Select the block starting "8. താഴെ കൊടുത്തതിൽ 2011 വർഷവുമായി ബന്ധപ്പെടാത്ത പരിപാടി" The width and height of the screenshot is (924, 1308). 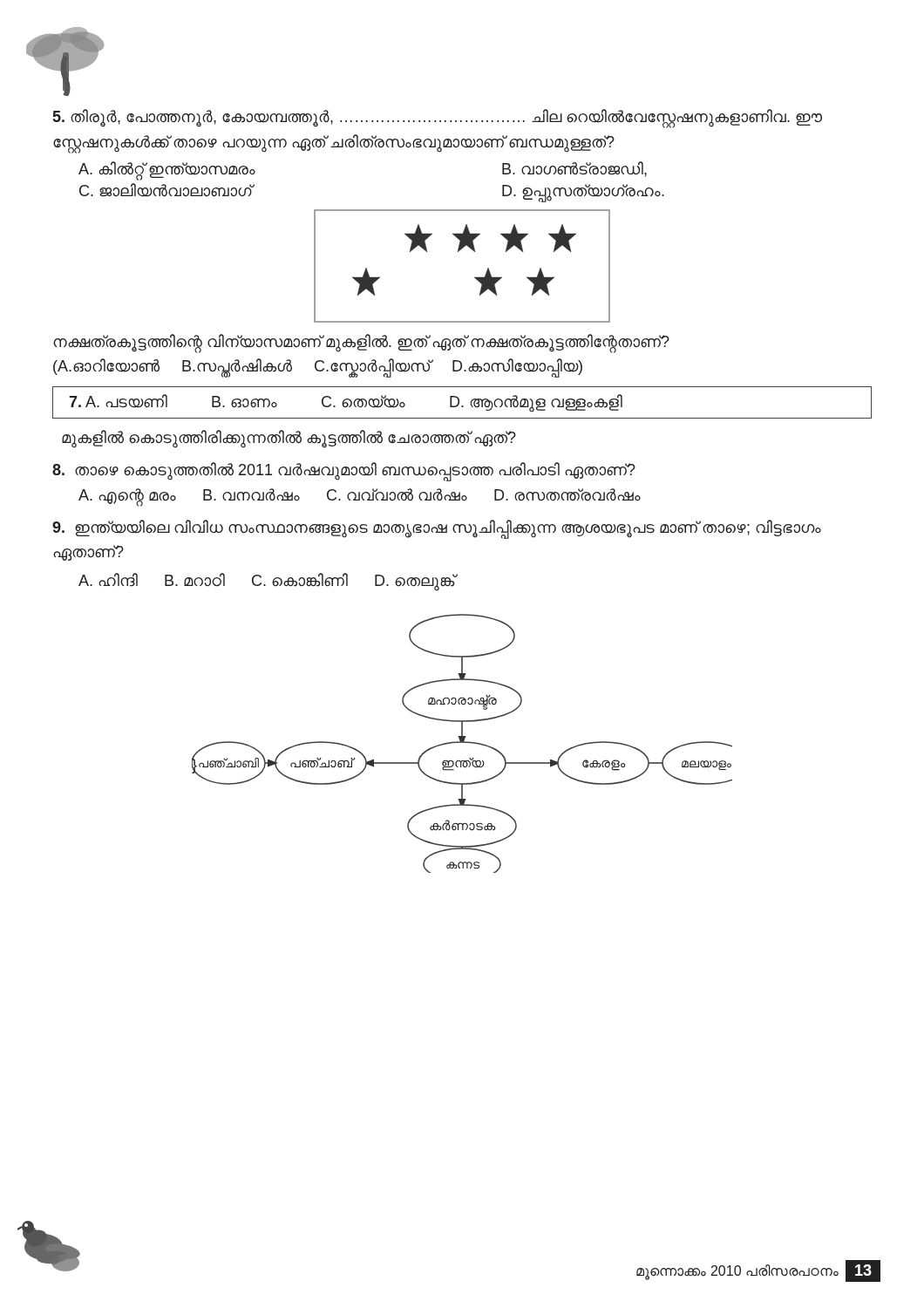pyautogui.click(x=346, y=483)
